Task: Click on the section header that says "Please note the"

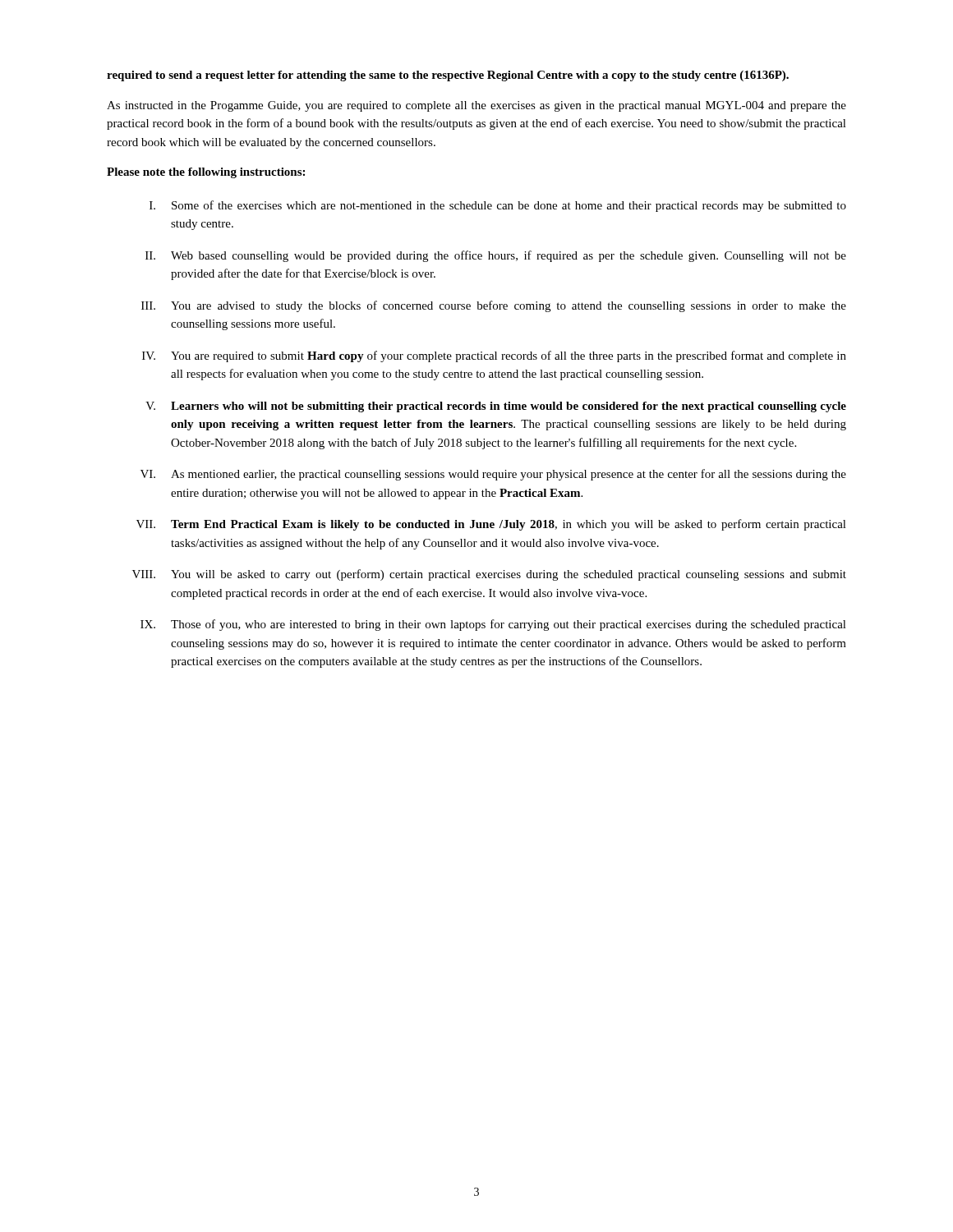Action: (x=206, y=172)
